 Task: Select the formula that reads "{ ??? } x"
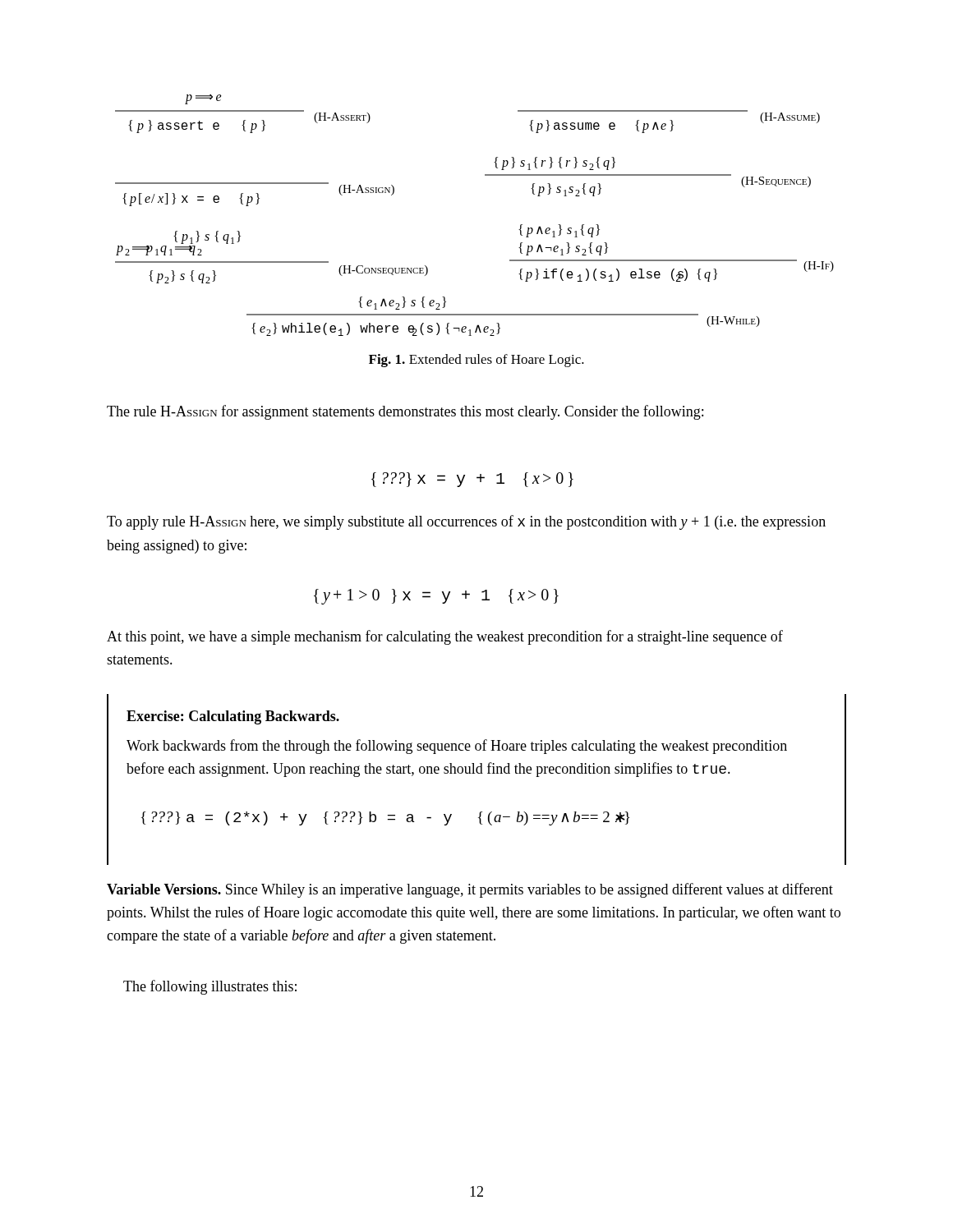[x=476, y=477]
